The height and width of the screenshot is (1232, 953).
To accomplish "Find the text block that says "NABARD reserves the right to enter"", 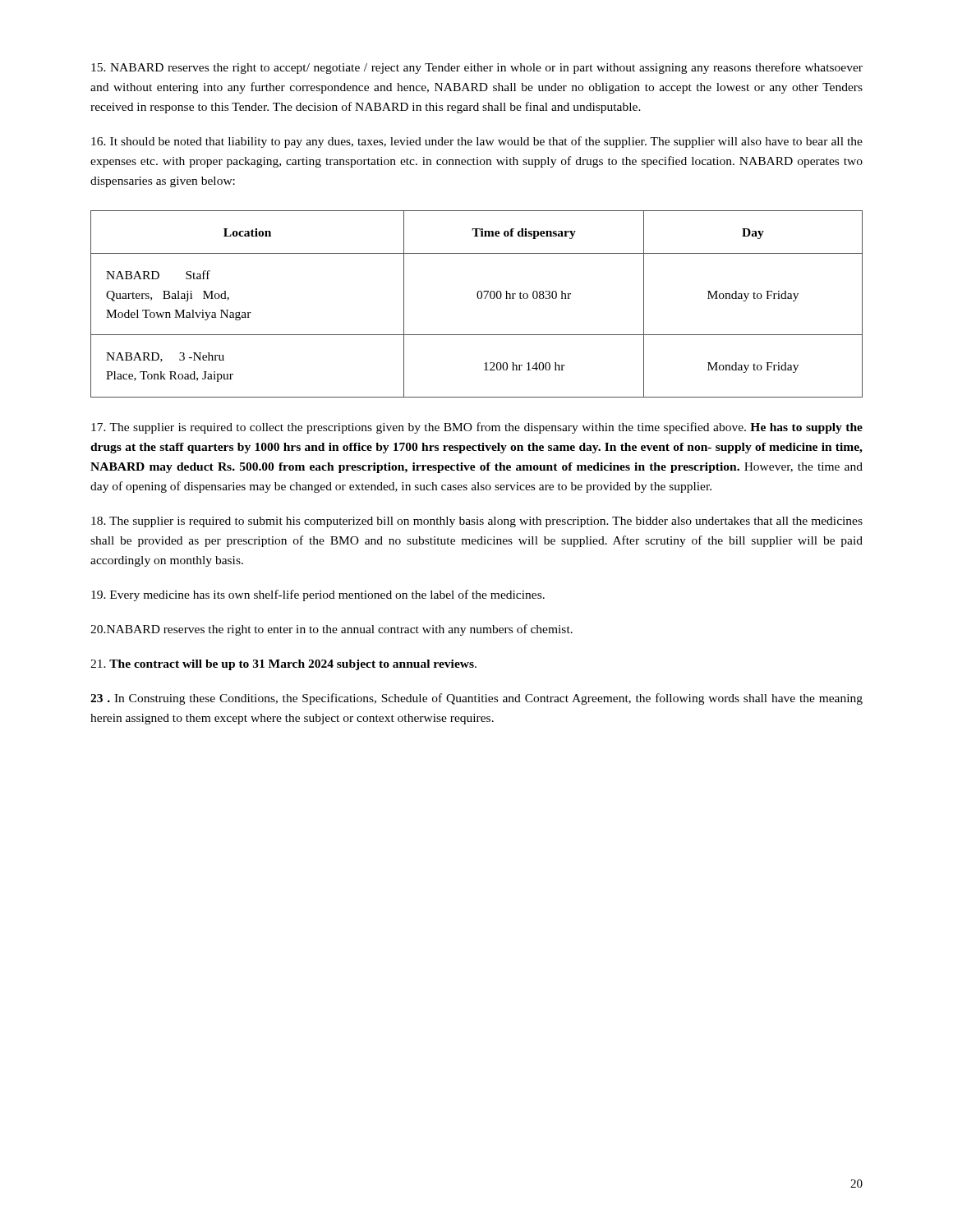I will (x=332, y=629).
